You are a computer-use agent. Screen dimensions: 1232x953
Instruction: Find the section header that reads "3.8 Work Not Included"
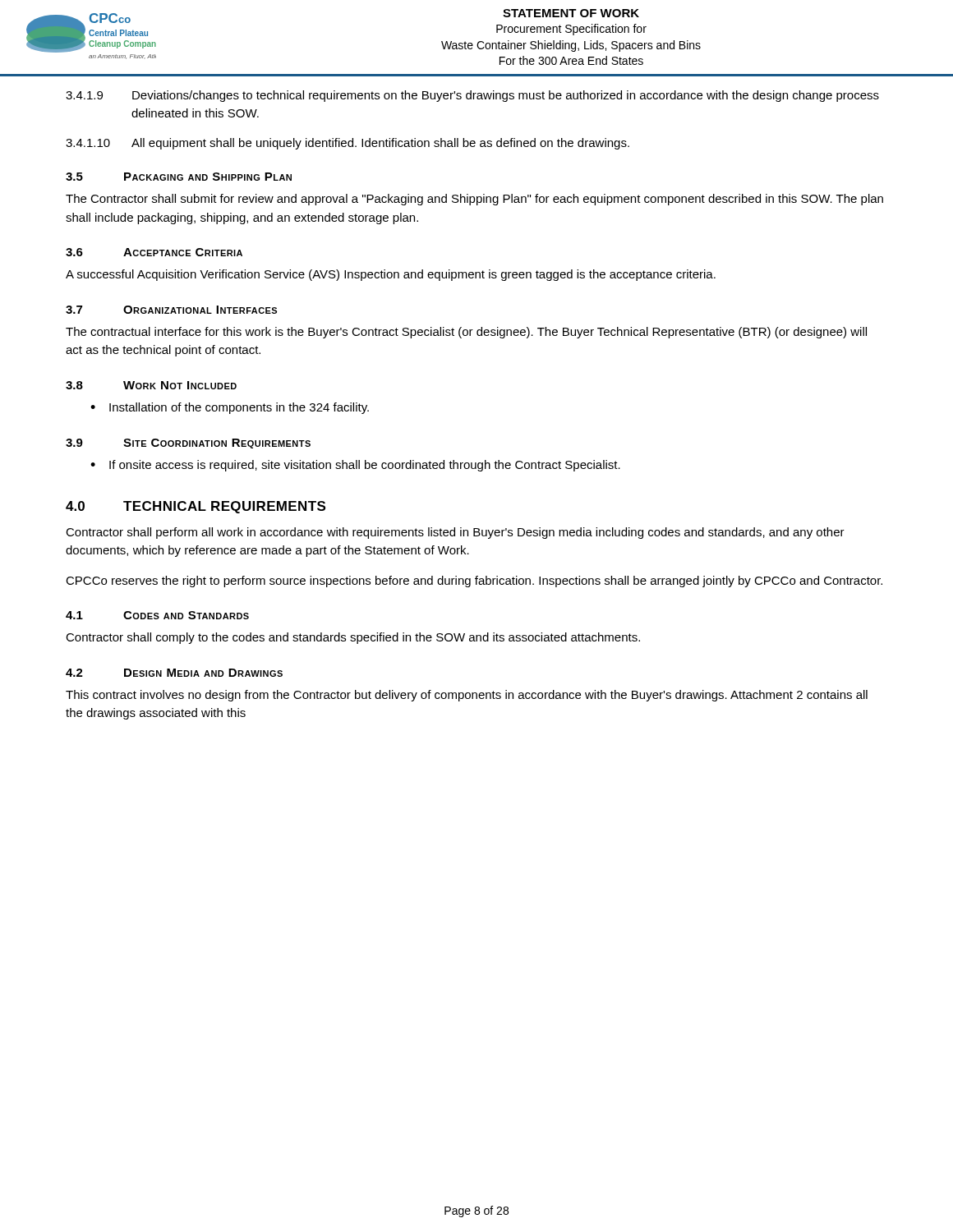(151, 385)
